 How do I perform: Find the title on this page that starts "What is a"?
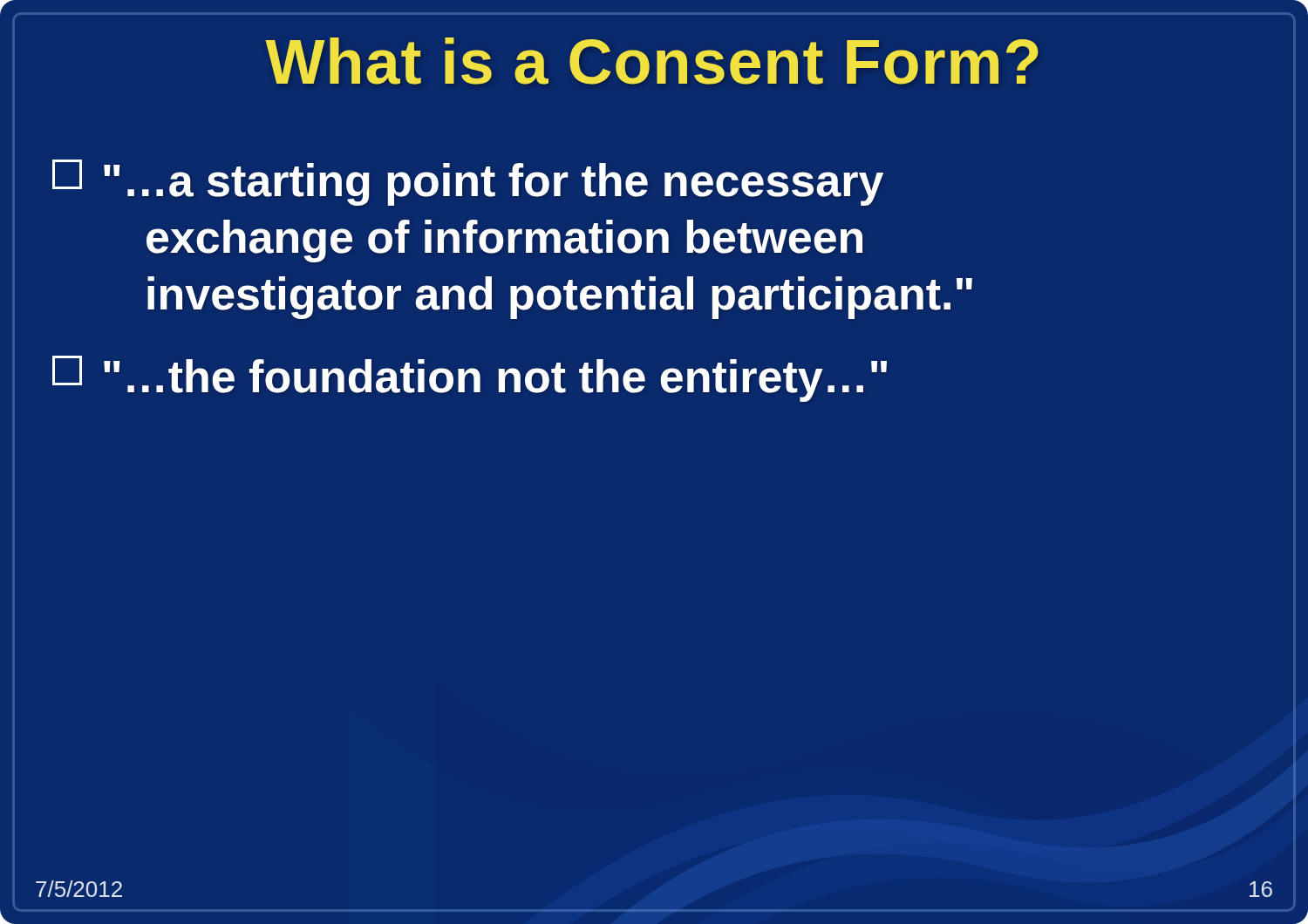point(654,62)
